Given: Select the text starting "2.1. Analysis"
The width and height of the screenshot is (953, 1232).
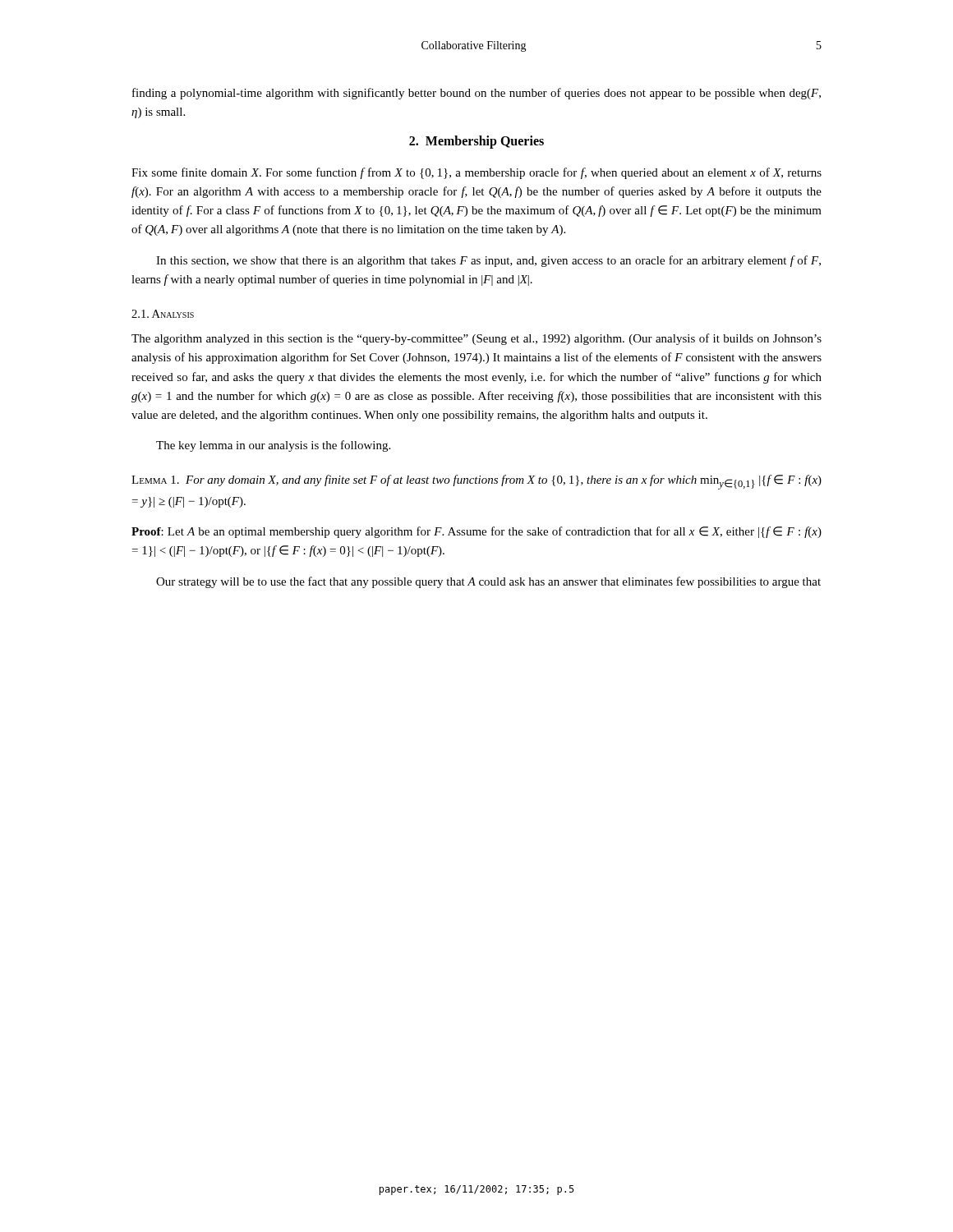Looking at the screenshot, I should [163, 314].
